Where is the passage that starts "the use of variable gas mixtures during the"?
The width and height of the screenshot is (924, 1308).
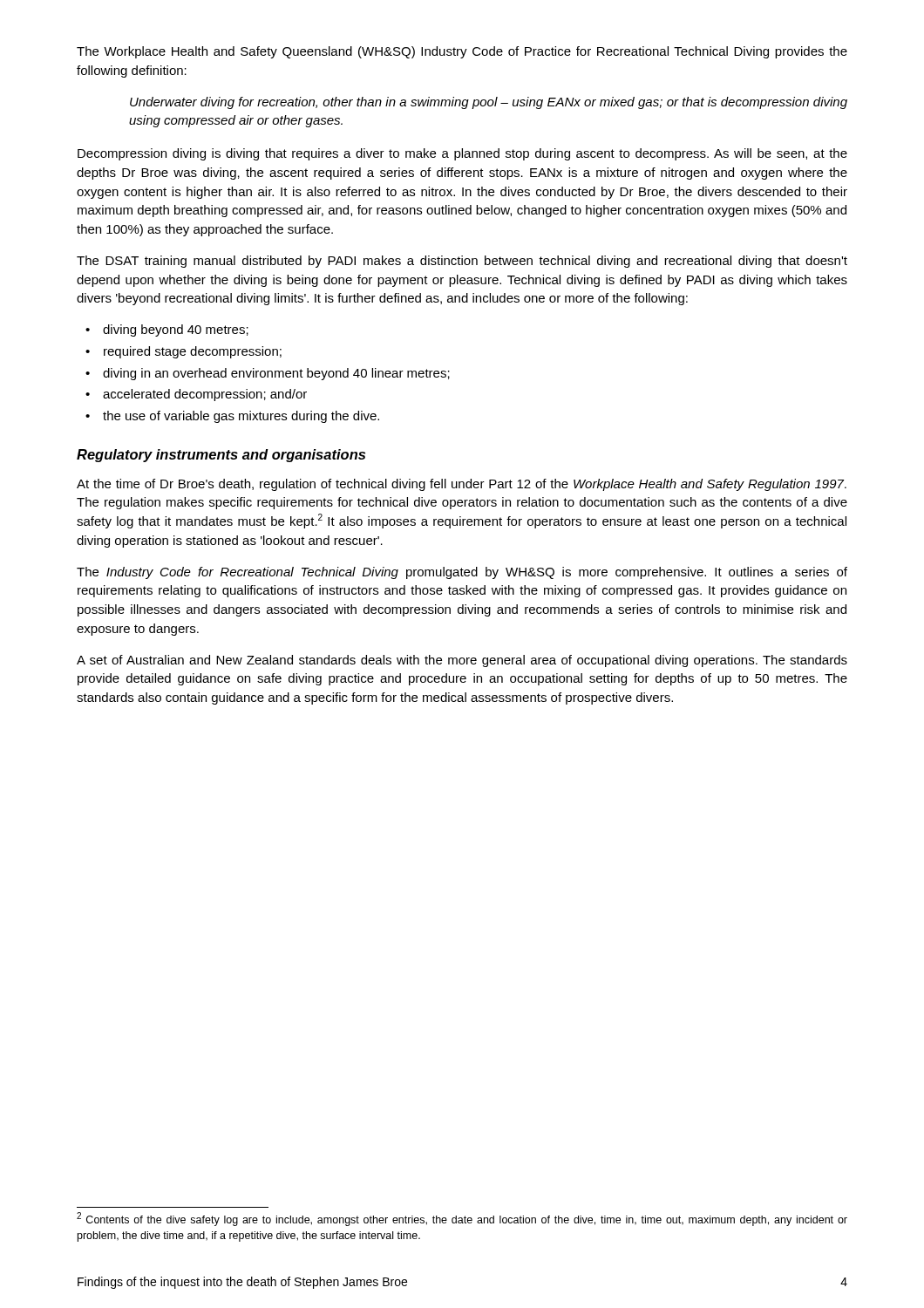coord(232,417)
